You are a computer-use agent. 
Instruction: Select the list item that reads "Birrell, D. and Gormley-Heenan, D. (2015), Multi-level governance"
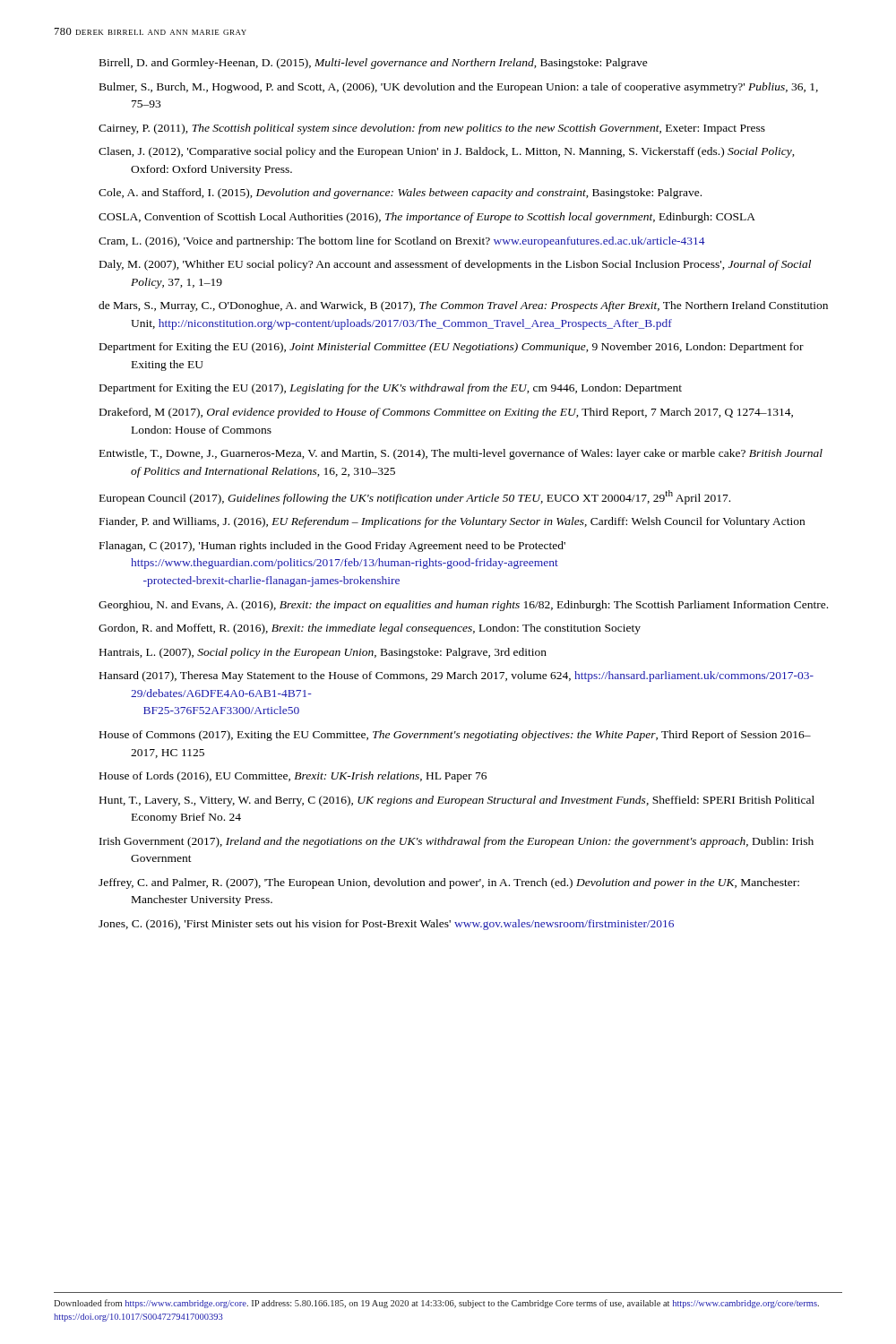point(373,62)
